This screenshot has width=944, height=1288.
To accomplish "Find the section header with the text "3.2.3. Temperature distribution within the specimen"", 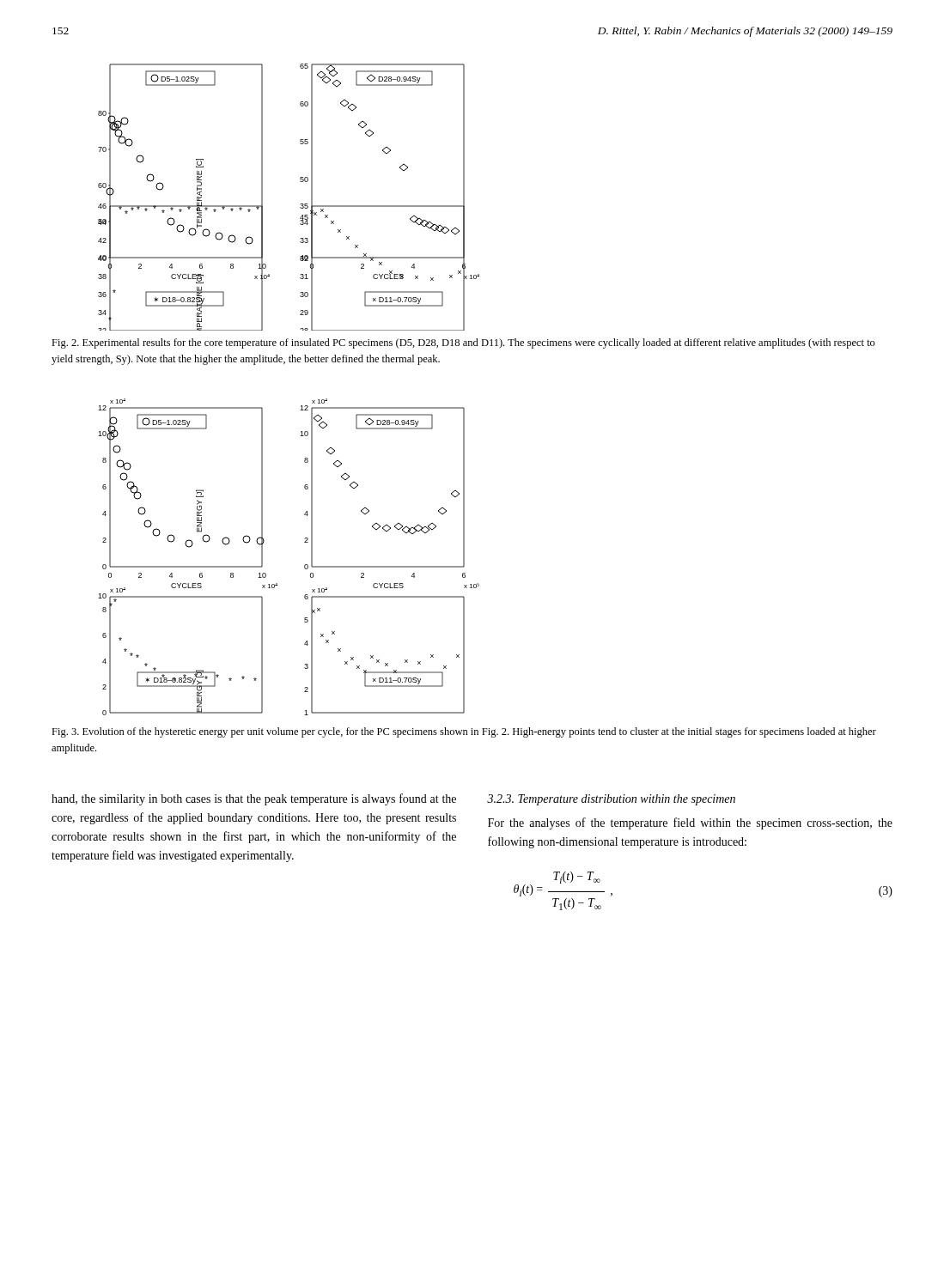I will click(x=612, y=799).
